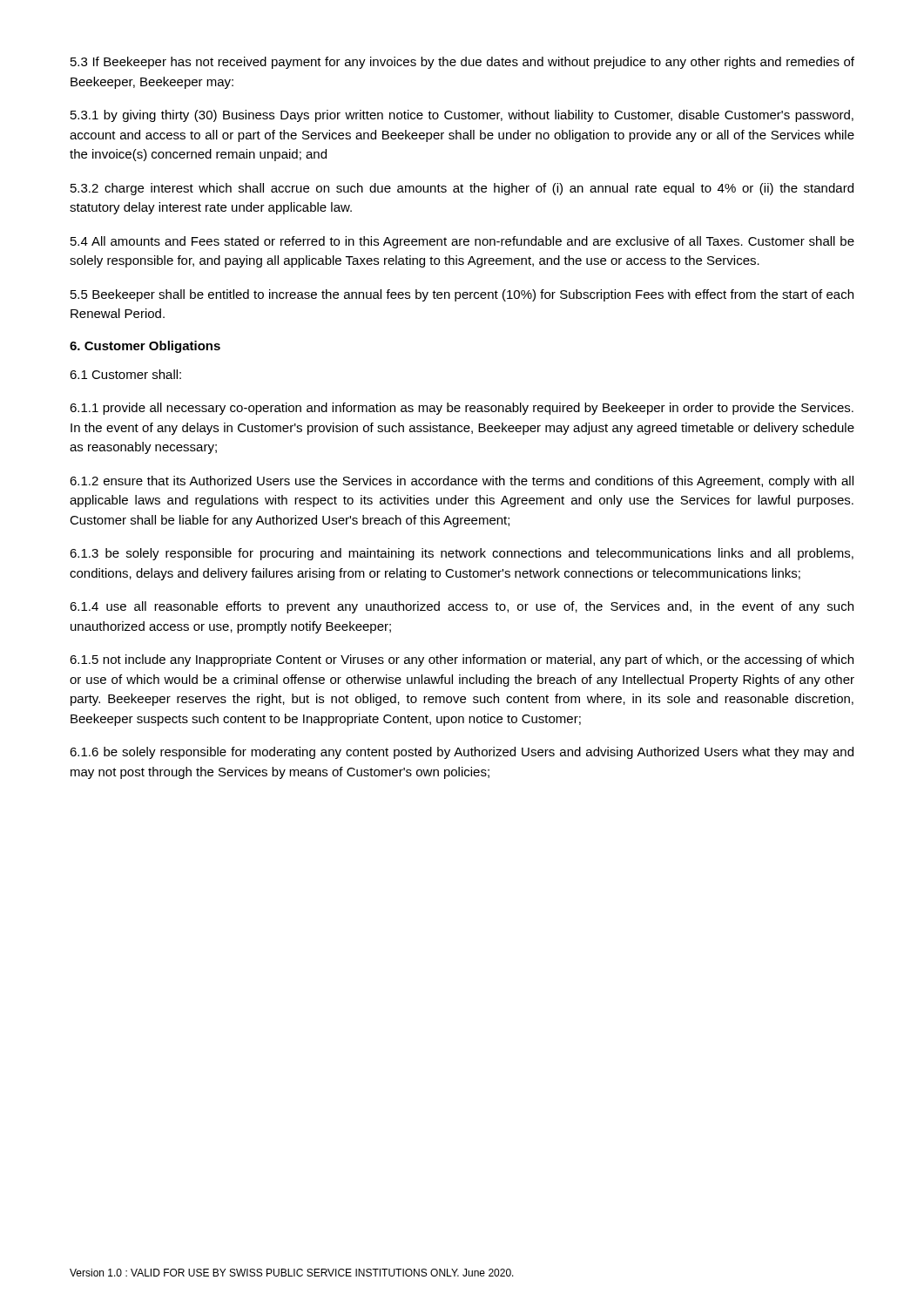Find the text starting "1.5 not include any Inappropriate Content or Viruses"
This screenshot has height=1307, width=924.
coord(462,689)
